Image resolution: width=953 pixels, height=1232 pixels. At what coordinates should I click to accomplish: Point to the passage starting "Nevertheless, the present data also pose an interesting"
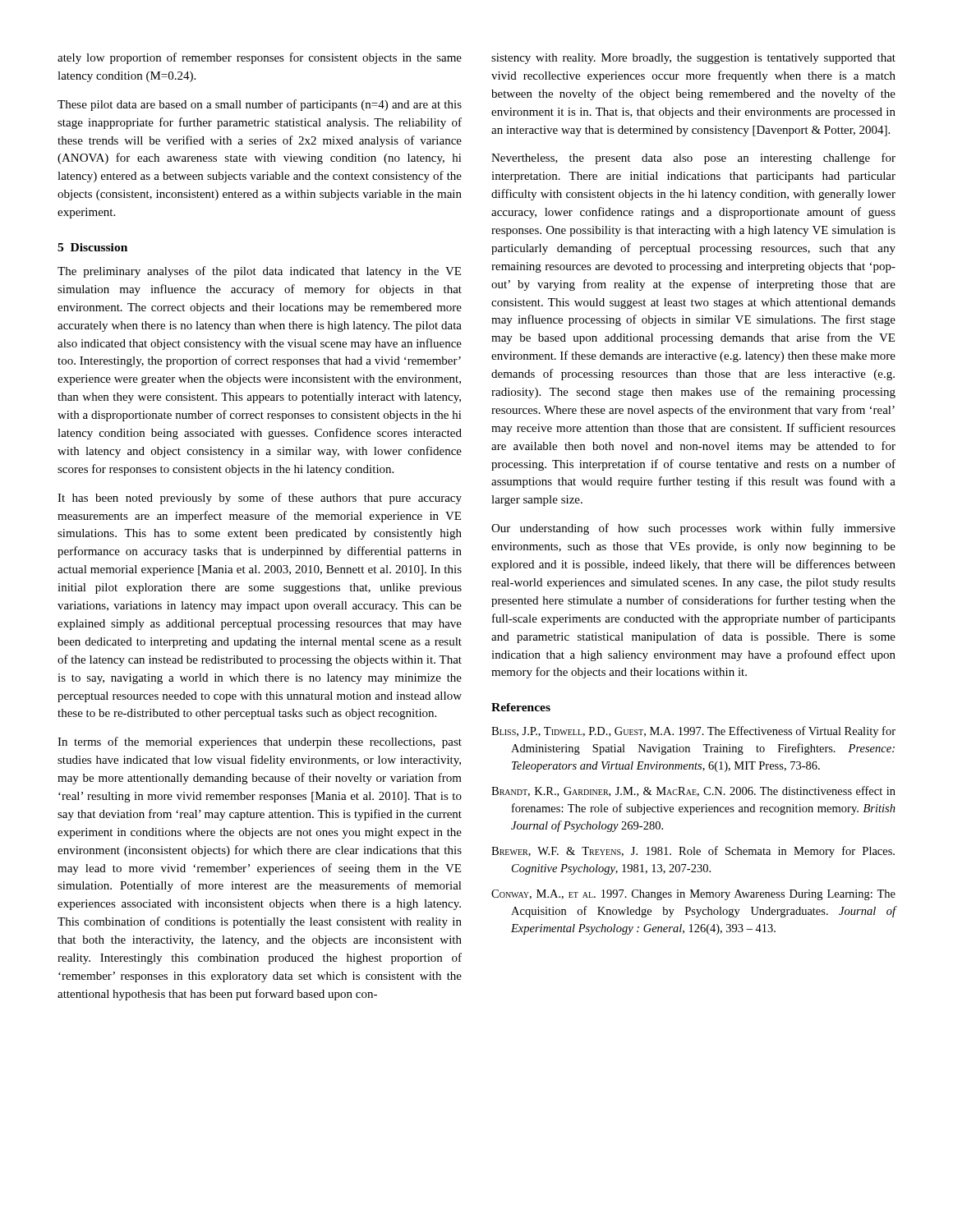click(693, 329)
